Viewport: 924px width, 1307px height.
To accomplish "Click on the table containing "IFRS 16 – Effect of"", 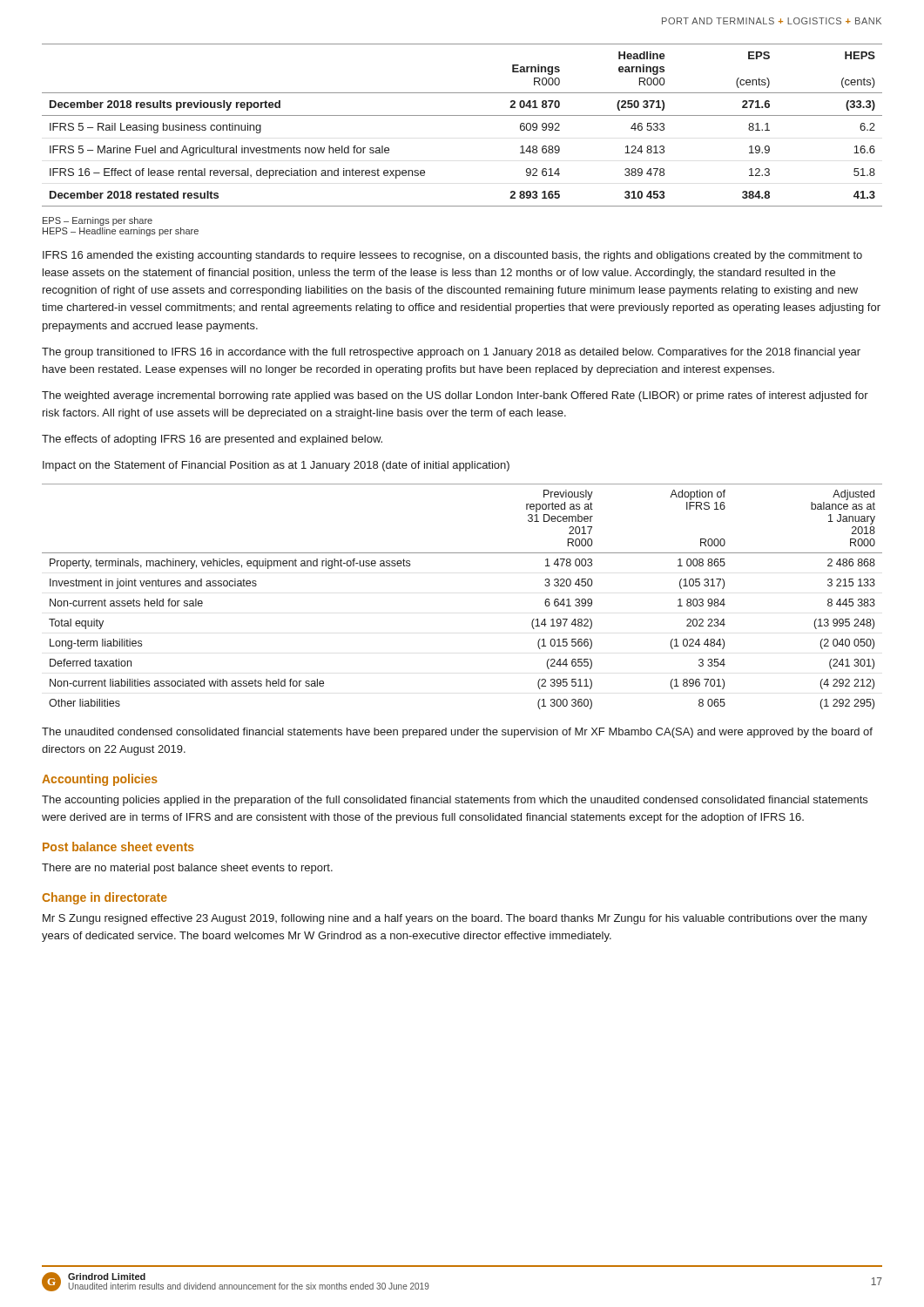I will 462,125.
